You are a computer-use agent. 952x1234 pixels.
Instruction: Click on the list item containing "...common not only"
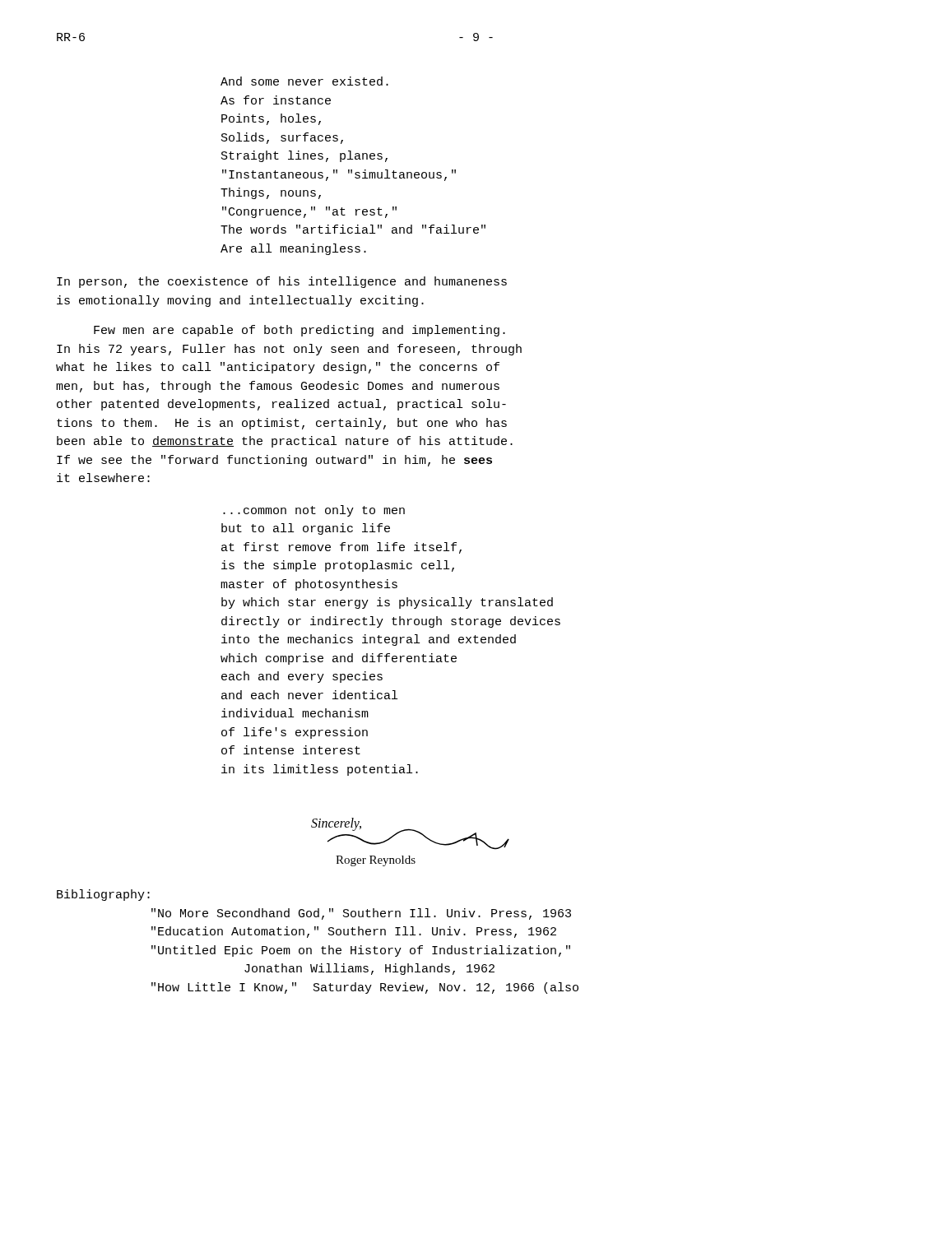pos(391,640)
